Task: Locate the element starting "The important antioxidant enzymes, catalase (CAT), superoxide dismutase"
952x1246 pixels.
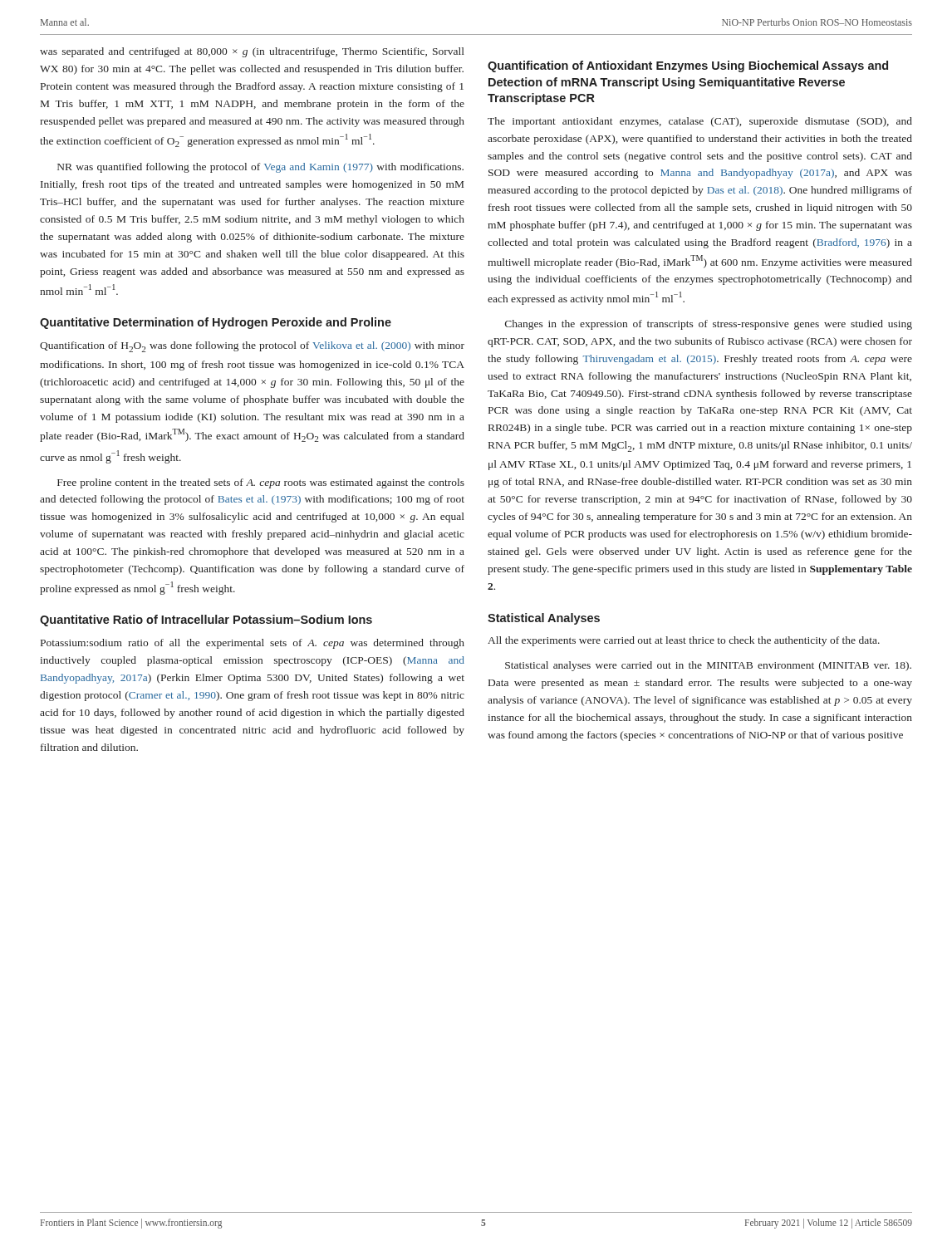Action: (x=700, y=354)
